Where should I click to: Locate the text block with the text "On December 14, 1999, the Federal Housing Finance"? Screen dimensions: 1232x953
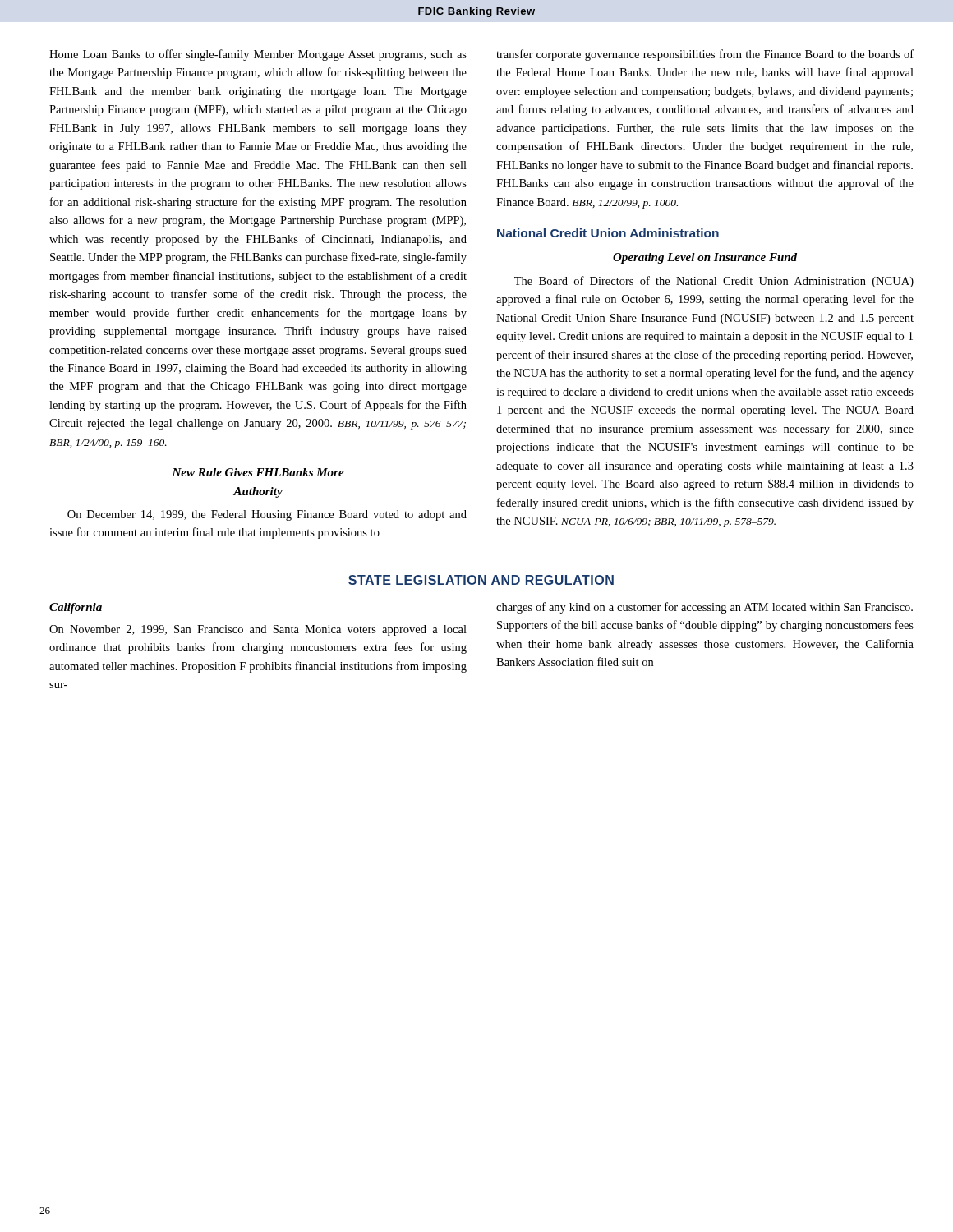[x=258, y=523]
